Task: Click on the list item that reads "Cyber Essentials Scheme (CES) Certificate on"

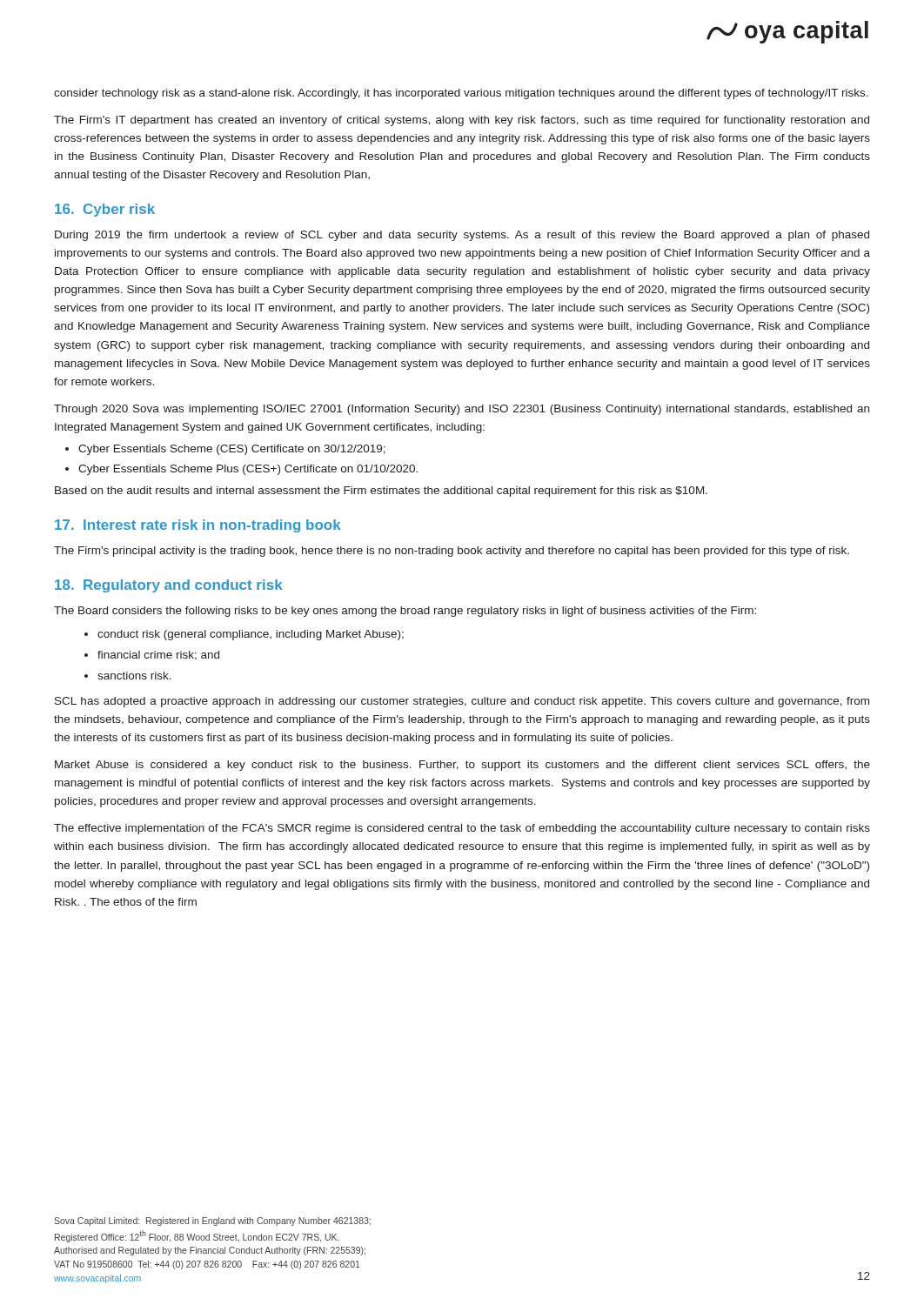Action: (232, 448)
